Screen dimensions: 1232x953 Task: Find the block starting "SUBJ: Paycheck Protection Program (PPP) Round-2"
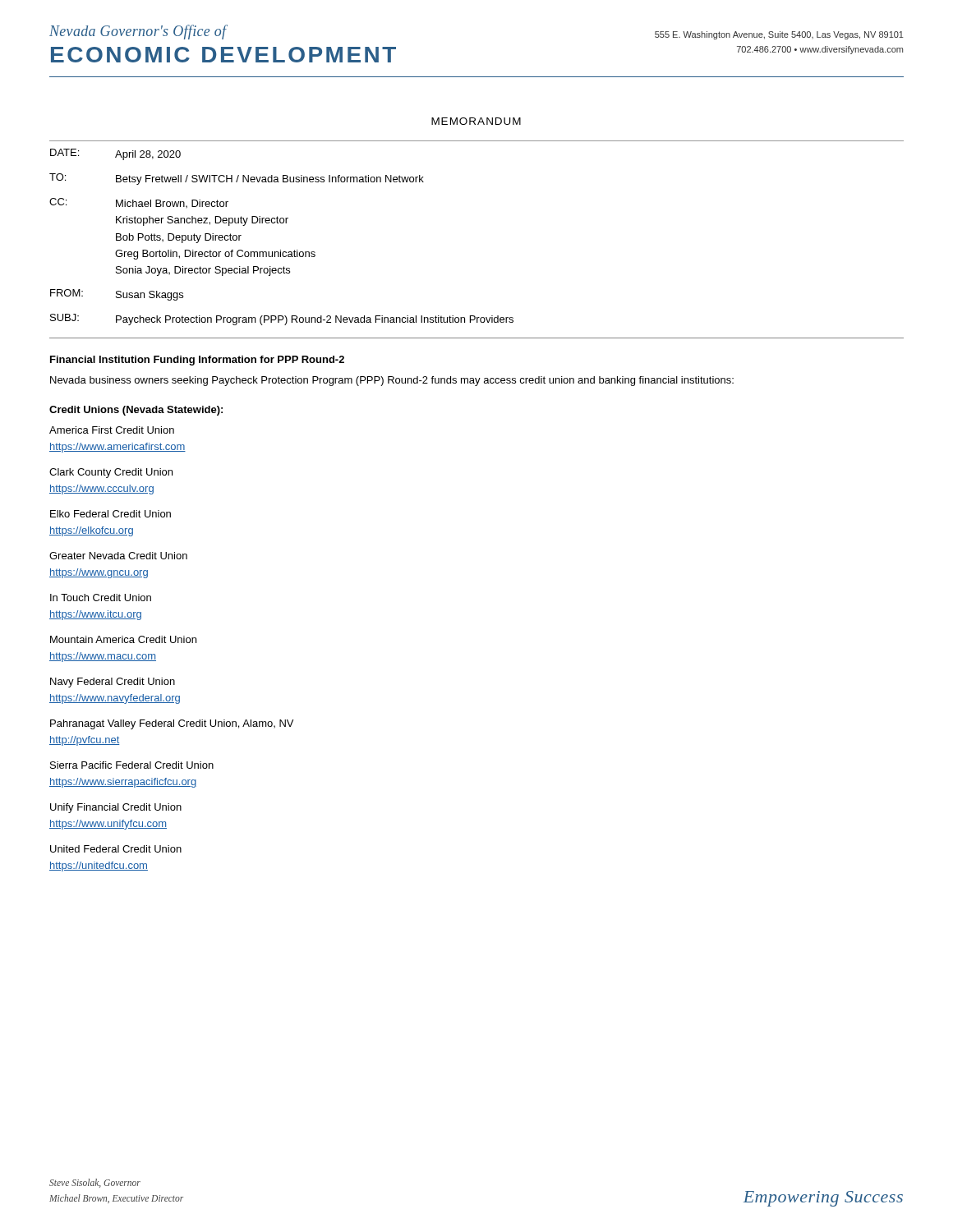pos(476,320)
